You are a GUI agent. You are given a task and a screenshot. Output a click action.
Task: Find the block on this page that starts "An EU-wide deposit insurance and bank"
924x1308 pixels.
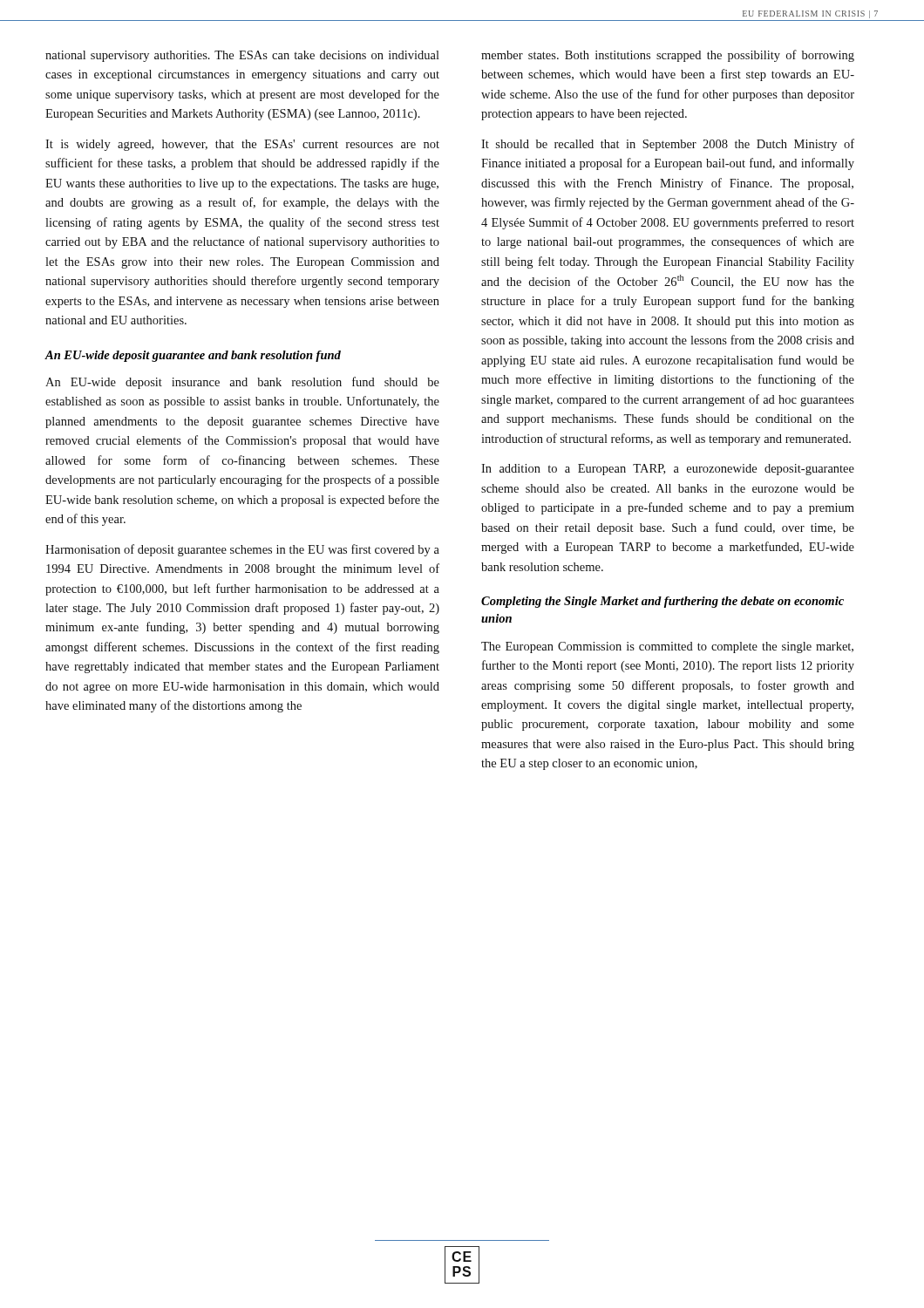(x=242, y=450)
